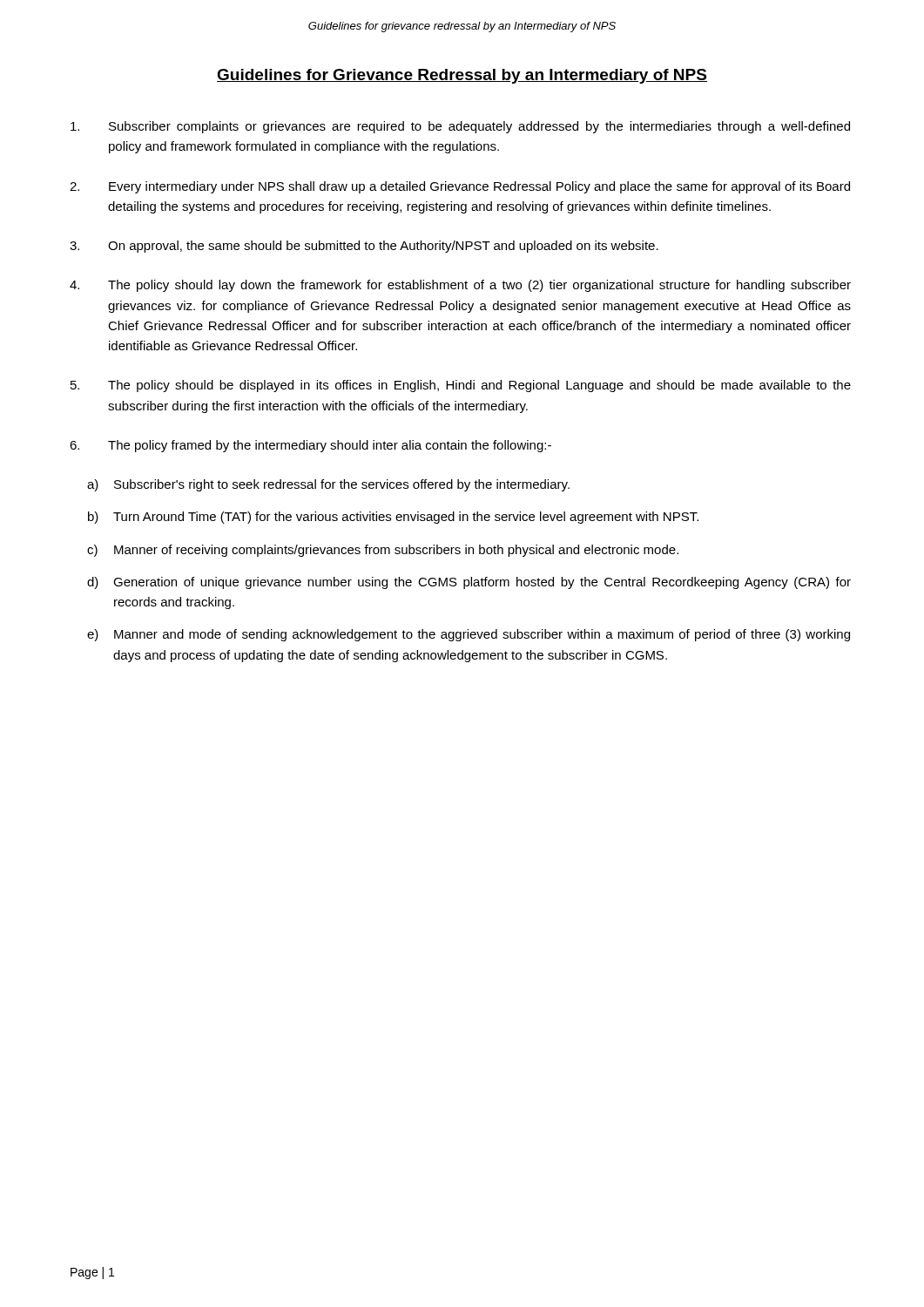Select the region starting "Every intermediary under NPS shall draw"
This screenshot has width=924, height=1307.
(460, 196)
